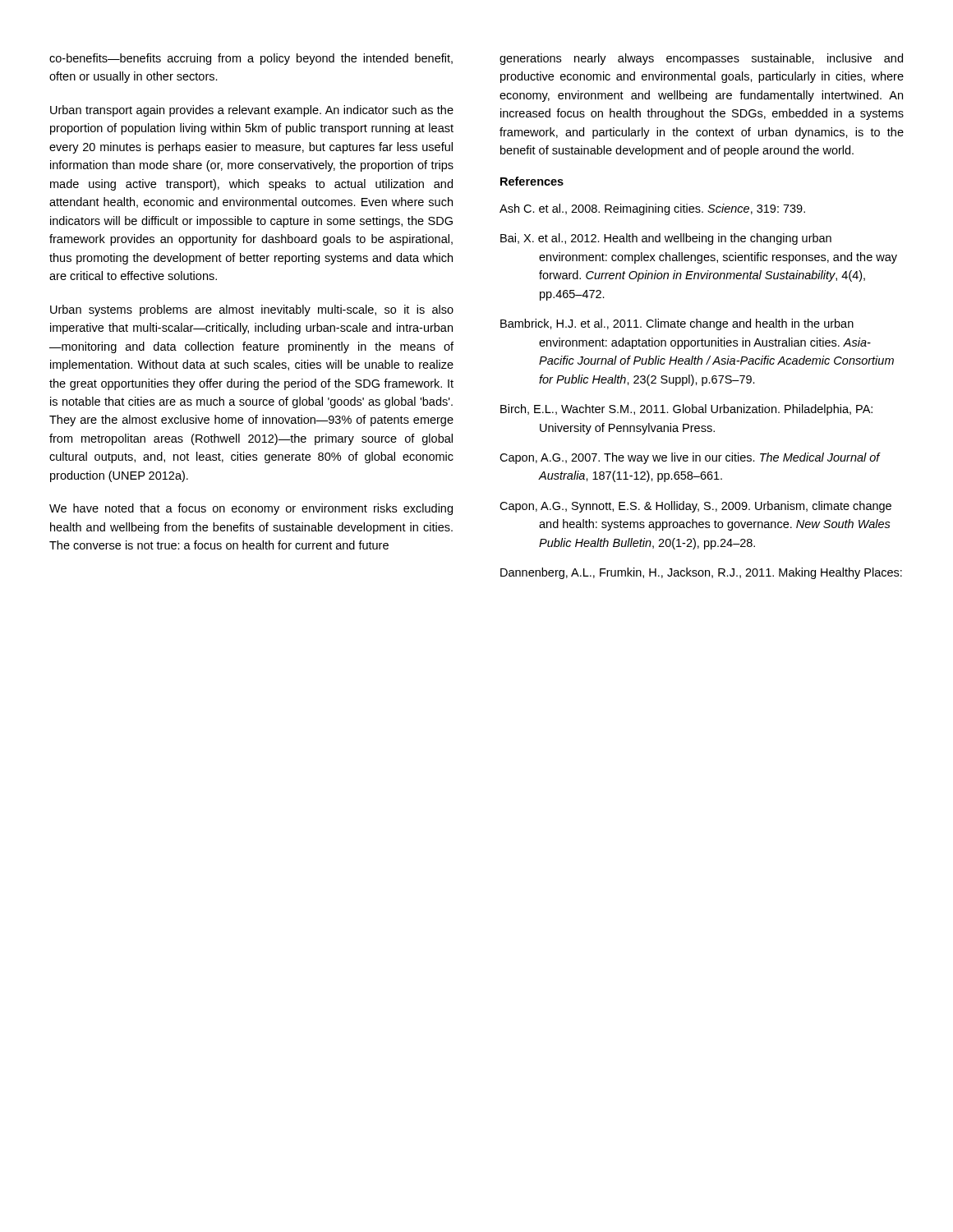
Task: Point to the block beginning "Capon, A.G., 2007."
Action: tap(689, 467)
